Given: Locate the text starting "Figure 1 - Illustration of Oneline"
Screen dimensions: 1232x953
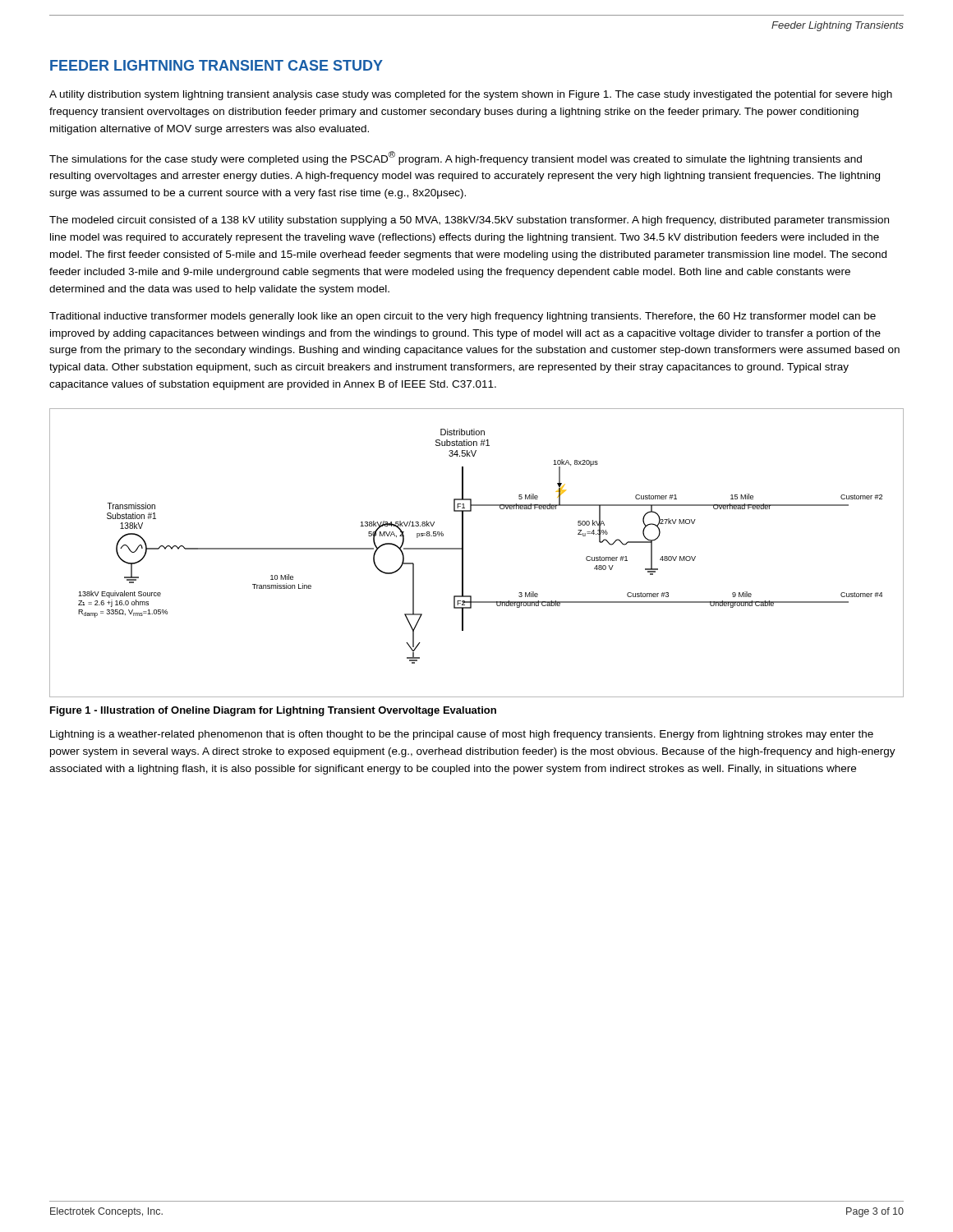Looking at the screenshot, I should click(273, 710).
